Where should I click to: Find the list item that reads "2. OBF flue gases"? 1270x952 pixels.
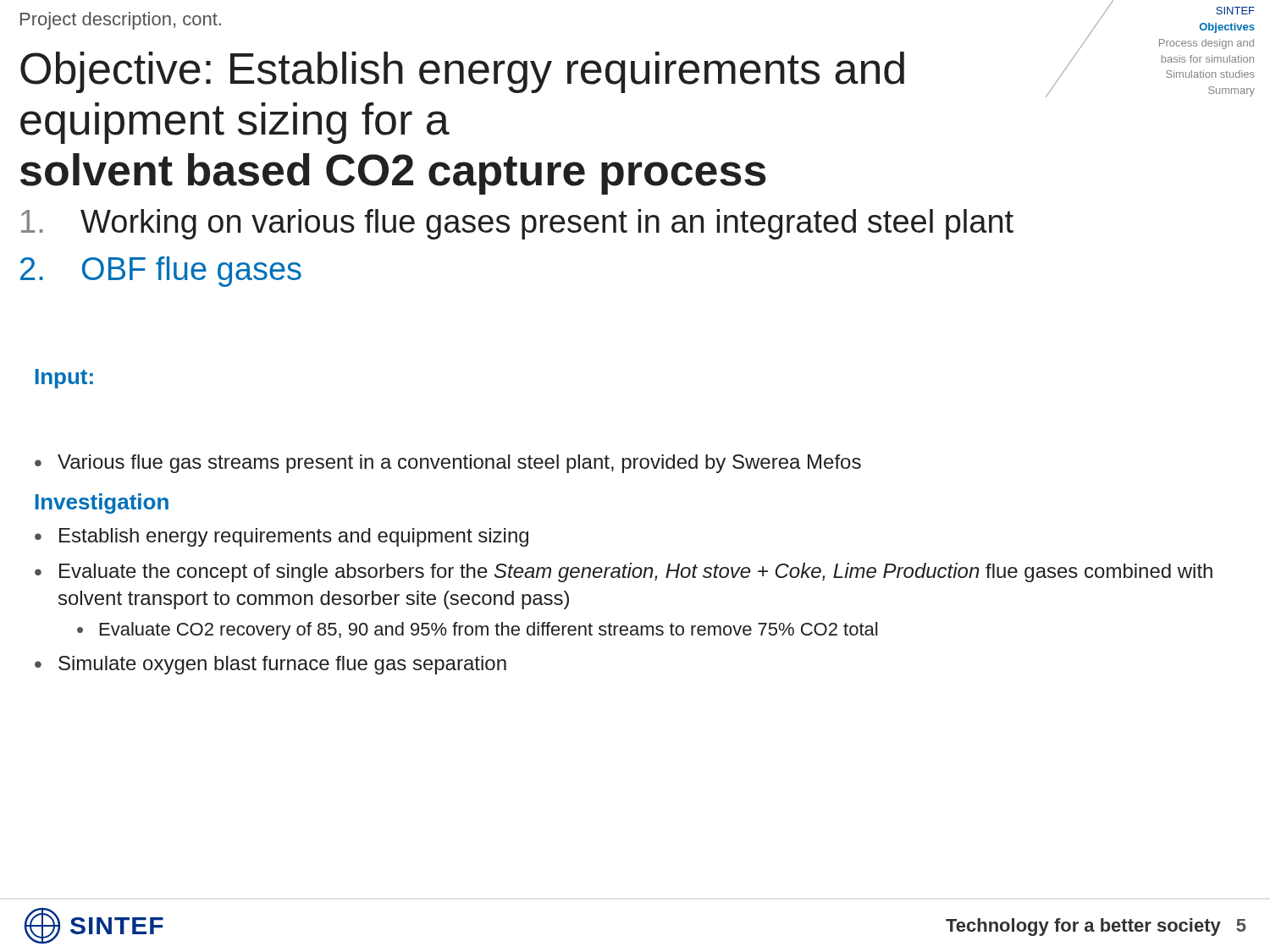(160, 269)
